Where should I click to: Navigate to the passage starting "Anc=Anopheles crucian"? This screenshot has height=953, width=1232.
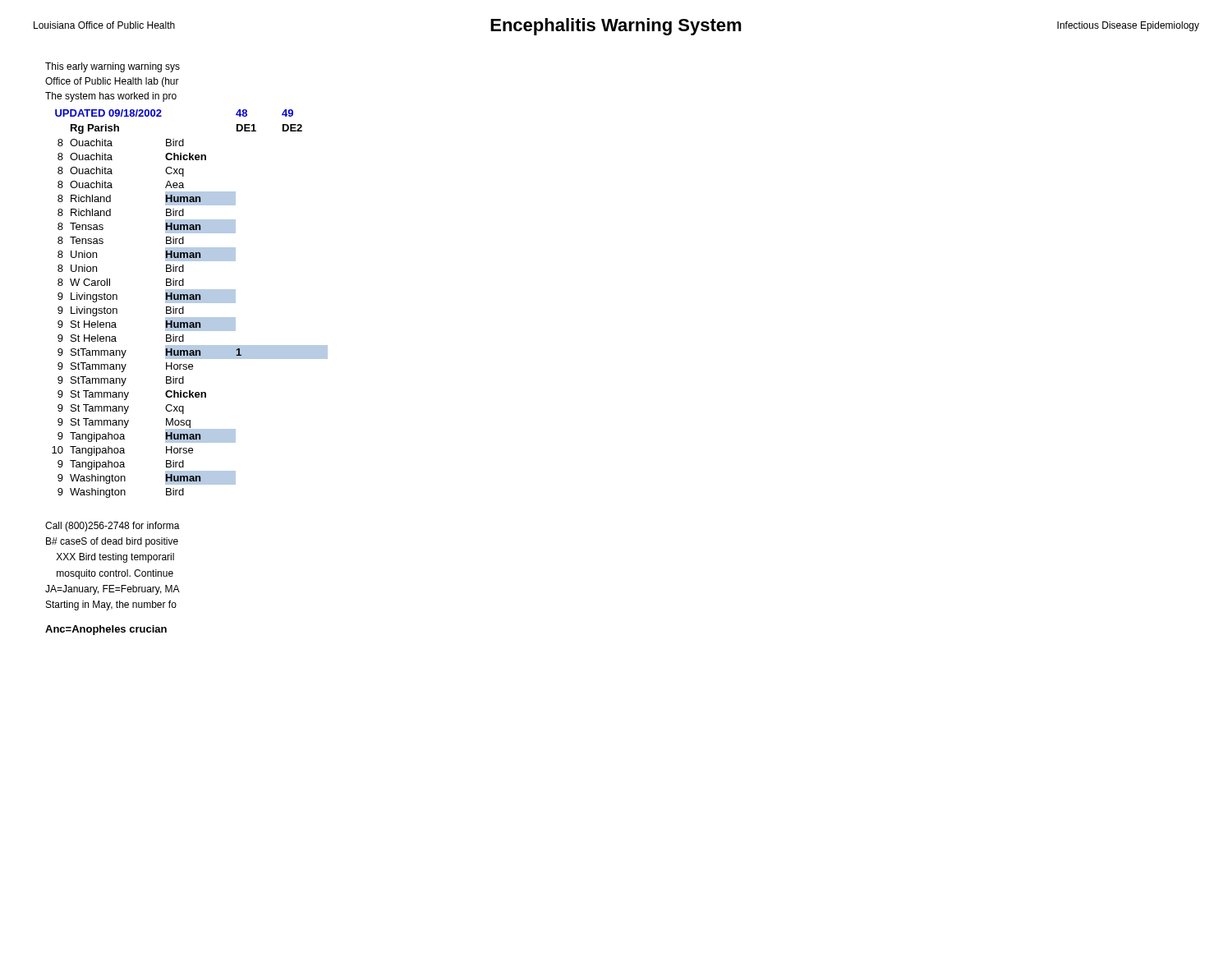click(106, 629)
